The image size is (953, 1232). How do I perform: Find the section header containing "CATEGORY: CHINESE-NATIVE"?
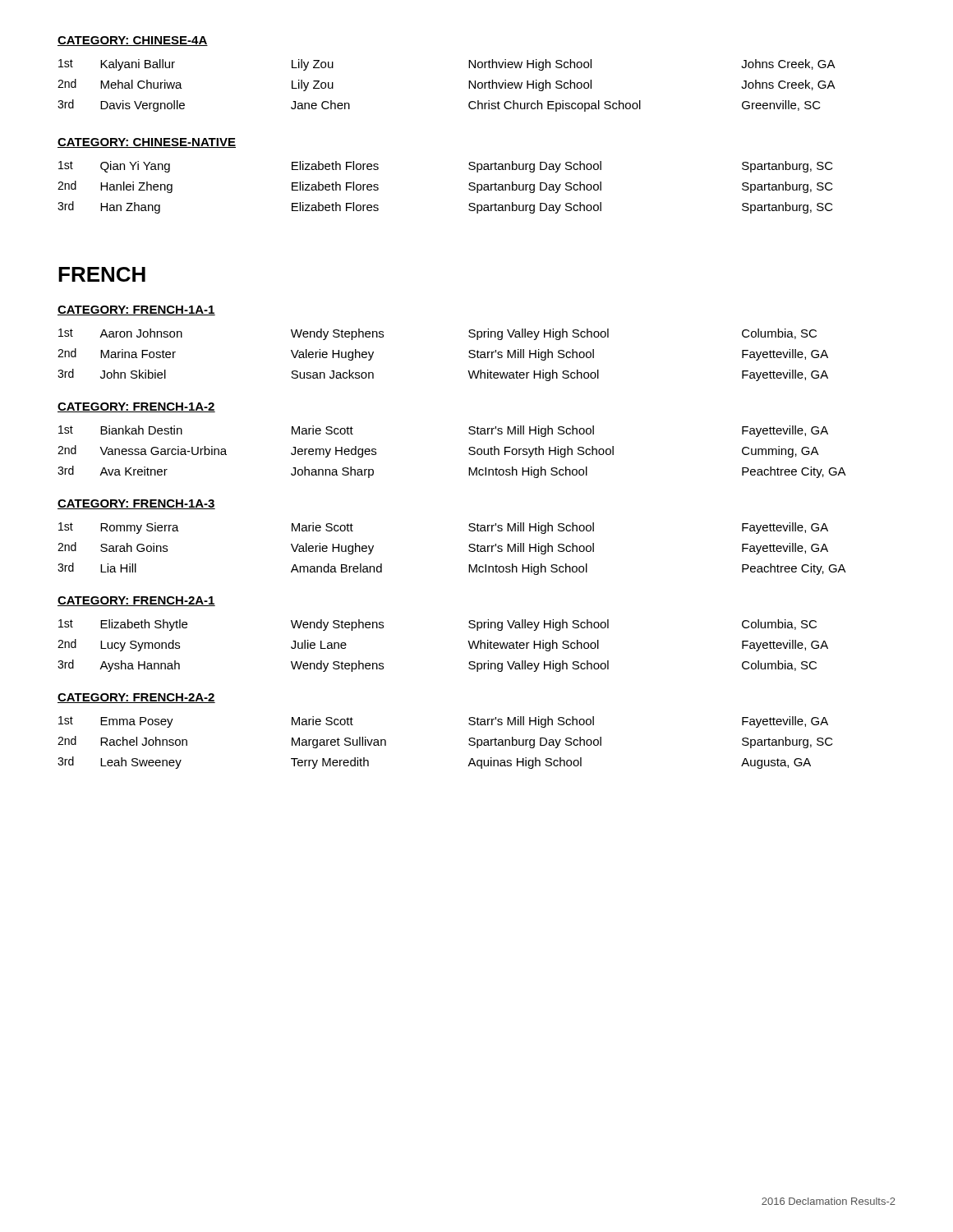click(x=147, y=143)
